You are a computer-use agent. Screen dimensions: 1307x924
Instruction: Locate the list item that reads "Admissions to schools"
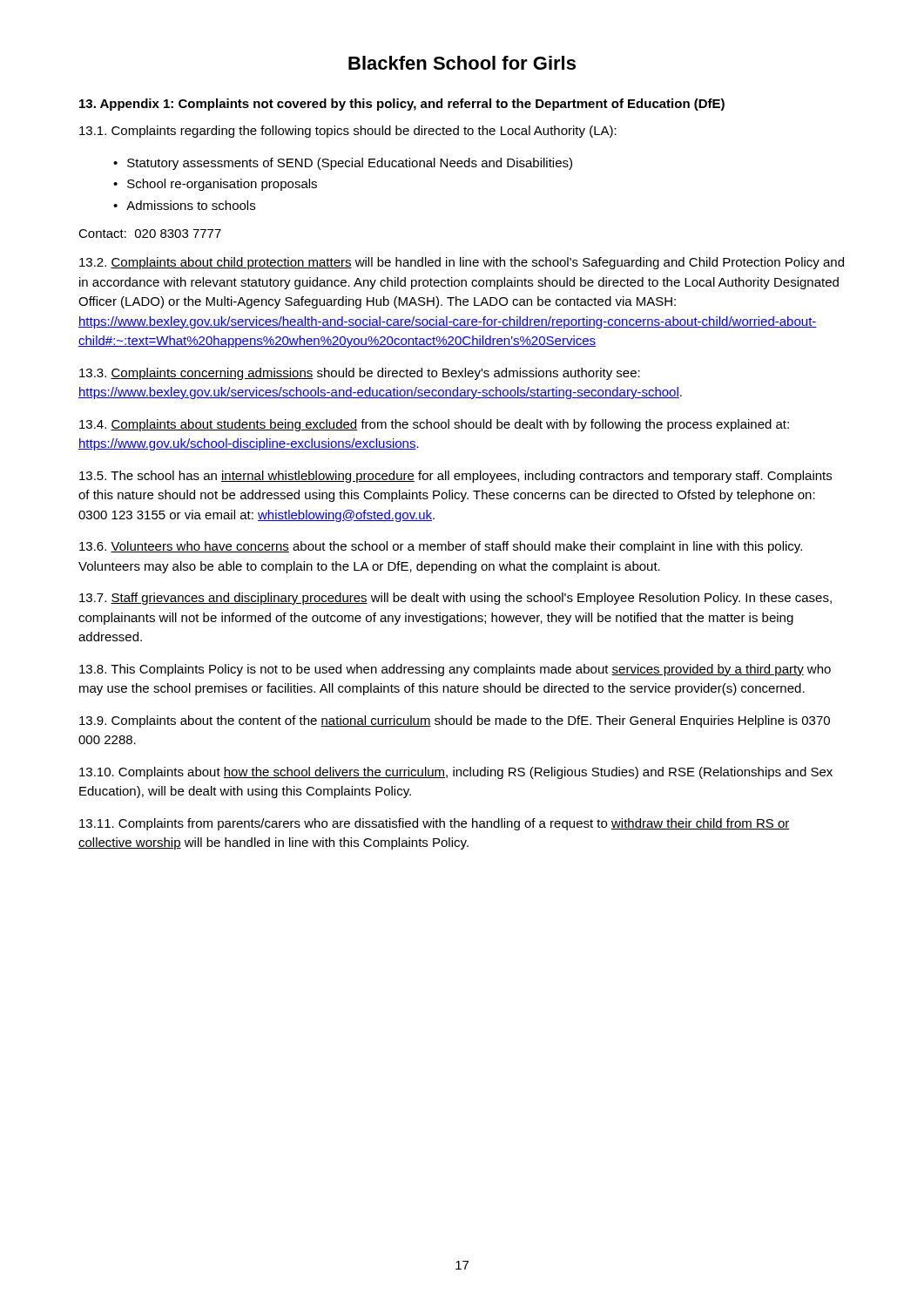click(x=191, y=205)
